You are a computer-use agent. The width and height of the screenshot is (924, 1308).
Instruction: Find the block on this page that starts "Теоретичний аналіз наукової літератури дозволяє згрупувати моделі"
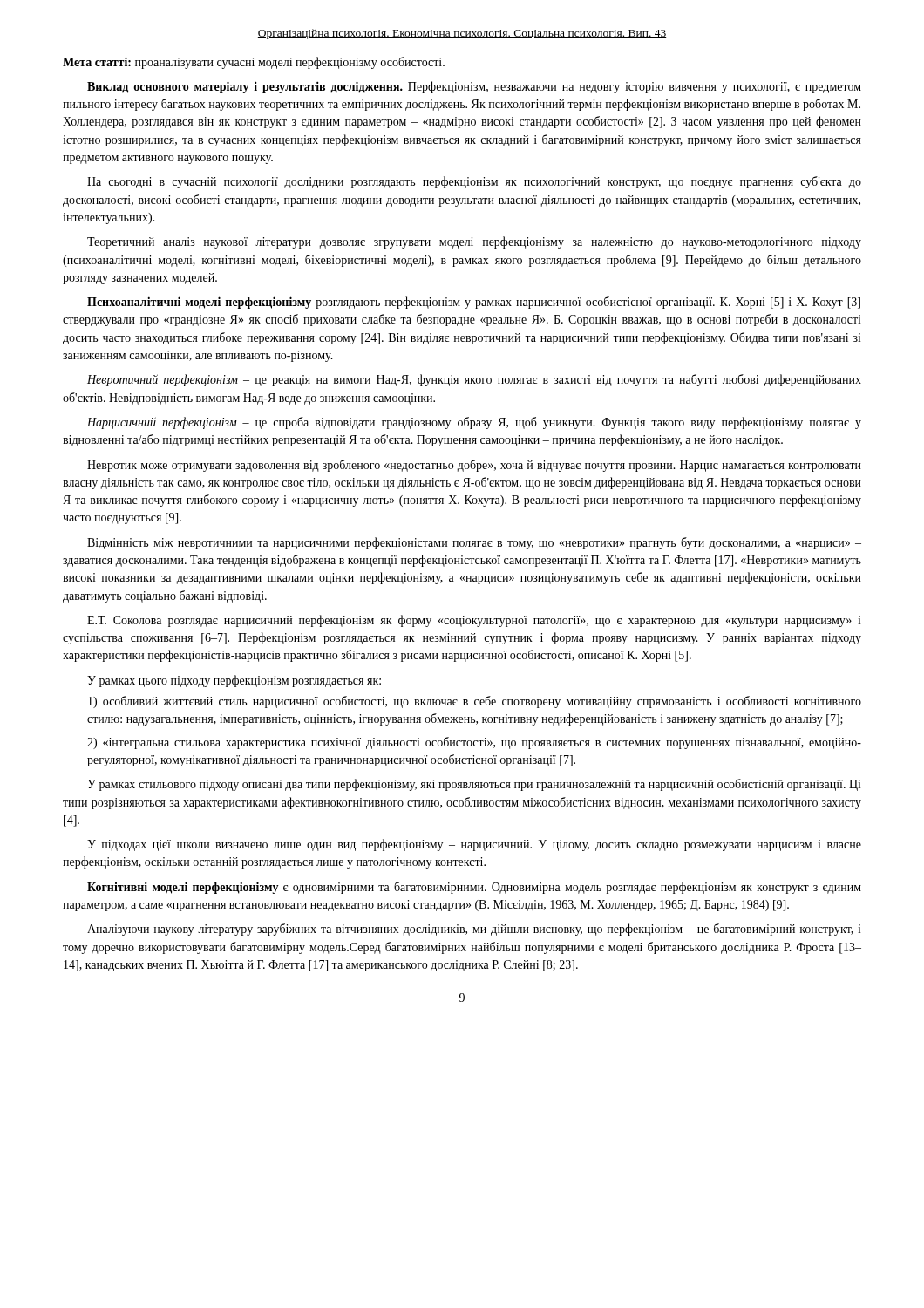click(x=462, y=260)
